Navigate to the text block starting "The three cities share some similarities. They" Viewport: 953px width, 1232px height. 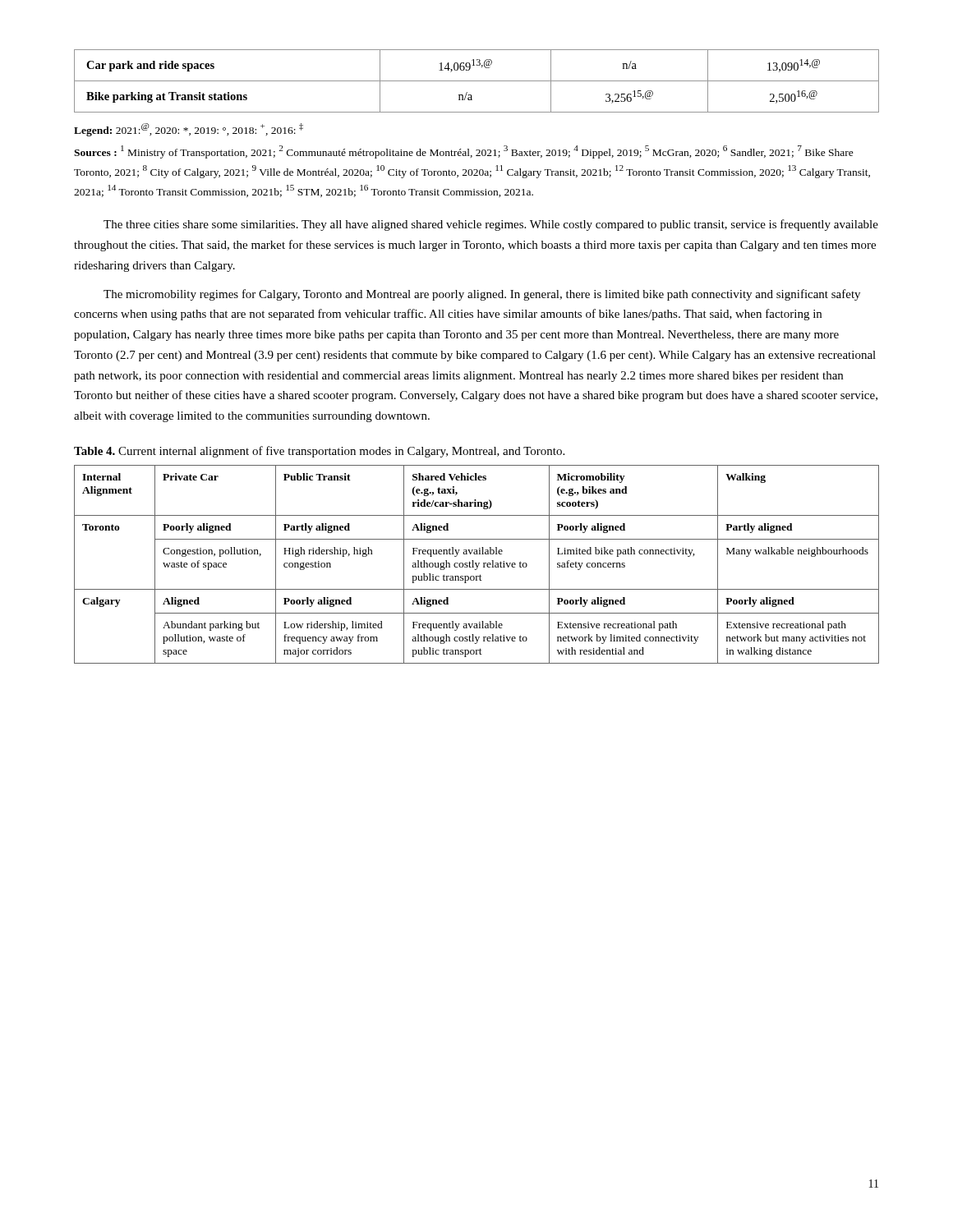pos(476,245)
